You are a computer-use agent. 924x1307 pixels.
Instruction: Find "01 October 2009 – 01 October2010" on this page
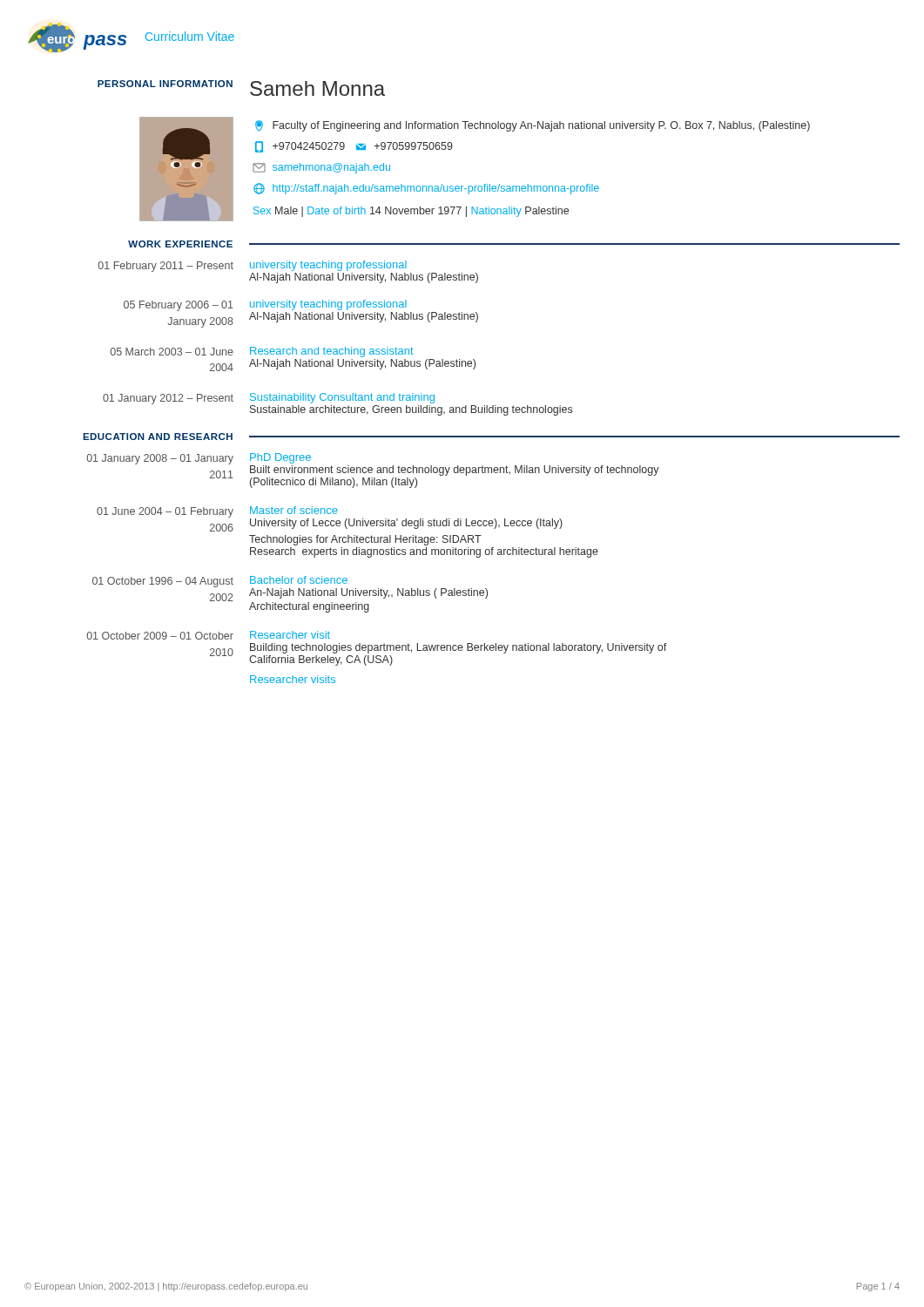(x=160, y=644)
